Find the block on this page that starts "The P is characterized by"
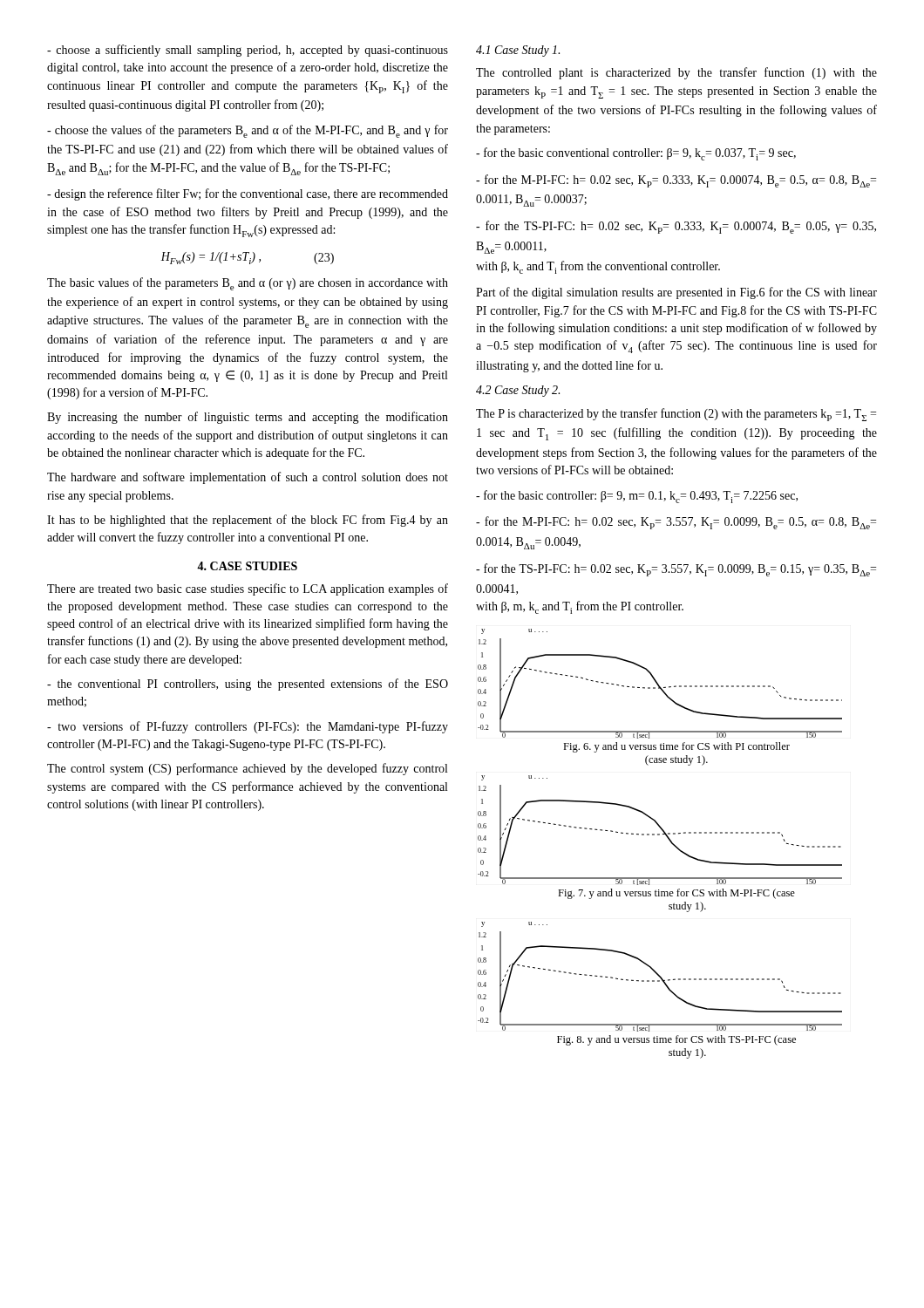Viewport: 924px width, 1308px height. click(676, 443)
